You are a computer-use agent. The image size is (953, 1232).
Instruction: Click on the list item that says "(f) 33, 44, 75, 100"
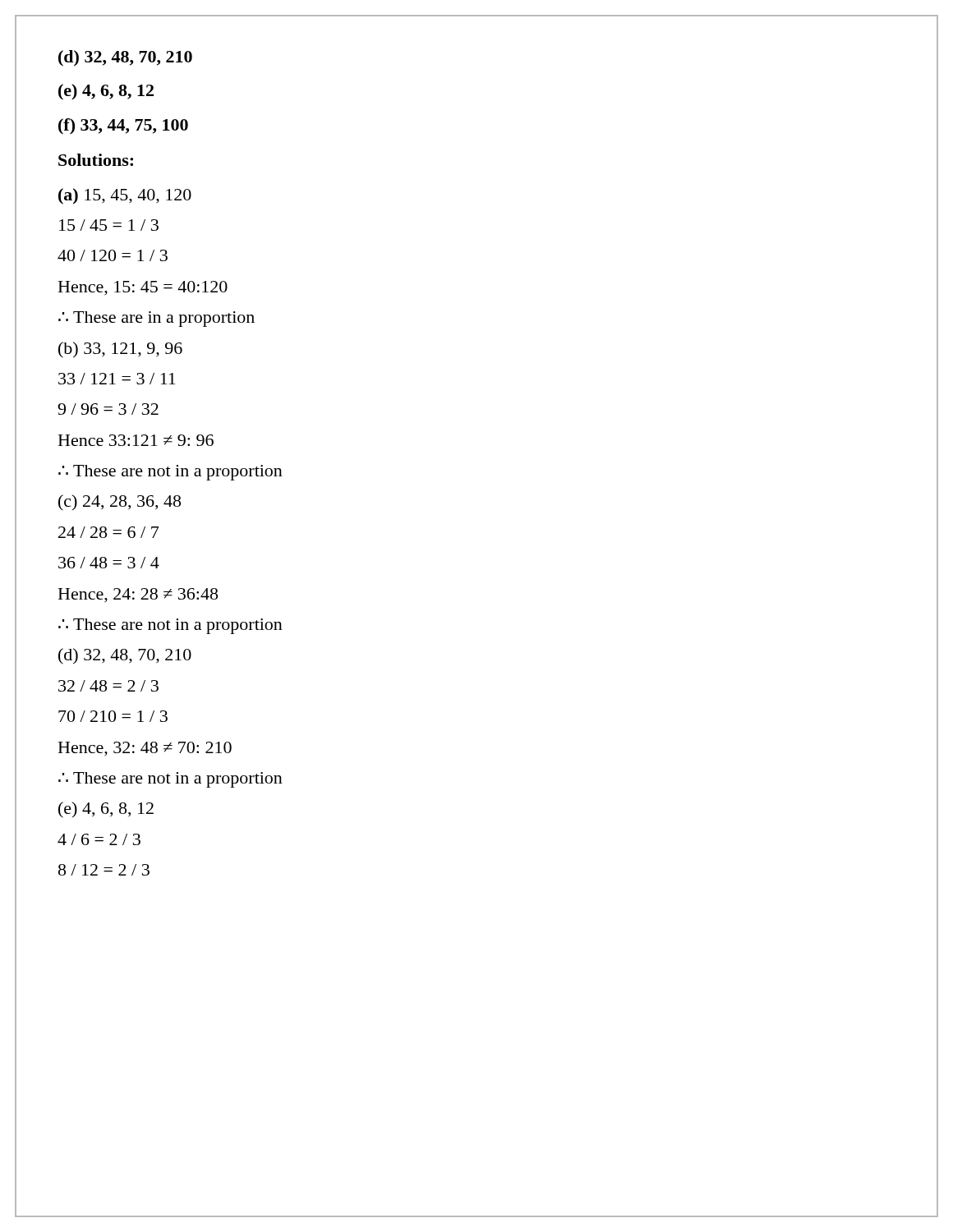[123, 124]
